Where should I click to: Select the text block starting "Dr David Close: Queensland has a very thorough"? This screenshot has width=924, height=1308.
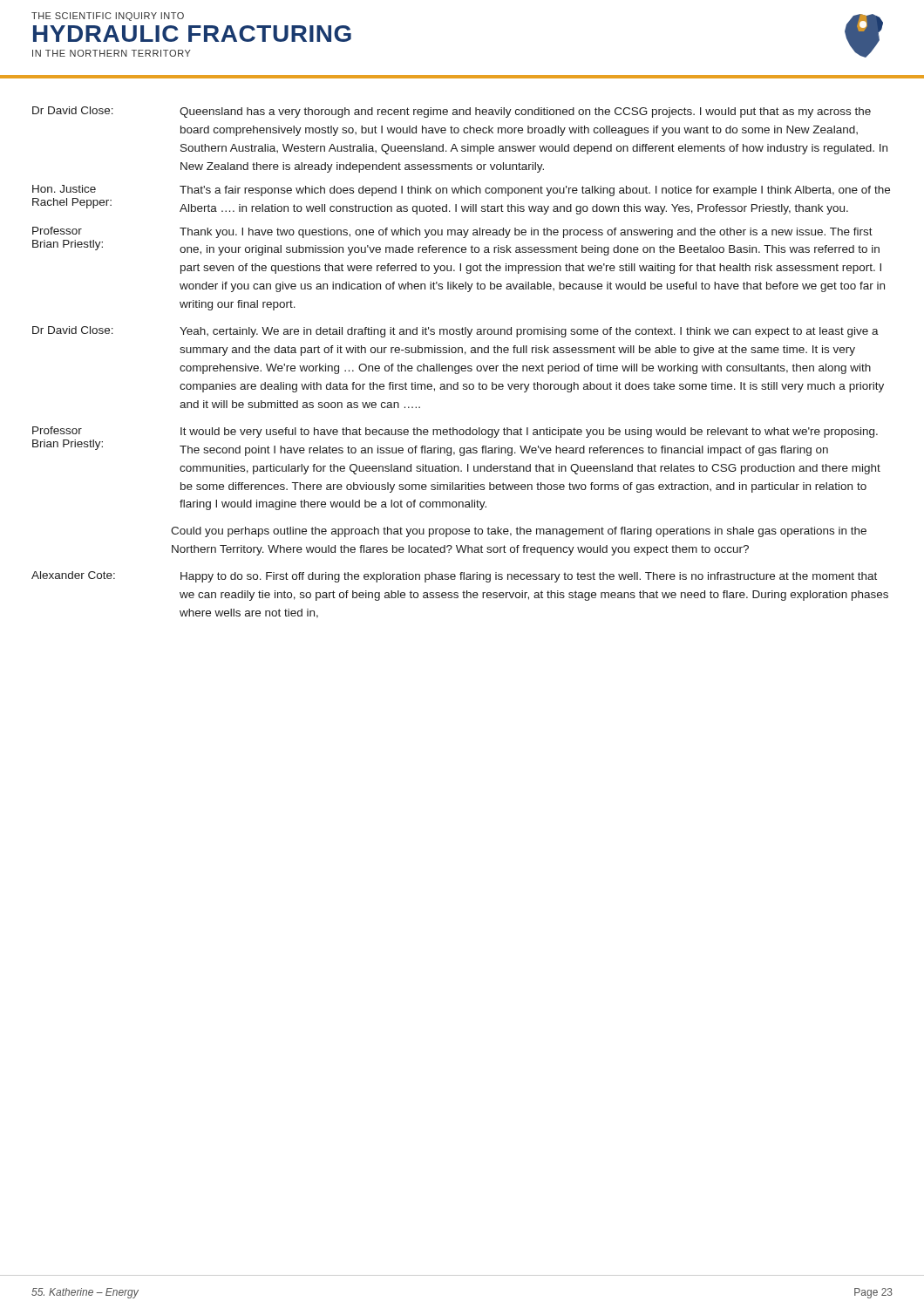pyautogui.click(x=462, y=139)
